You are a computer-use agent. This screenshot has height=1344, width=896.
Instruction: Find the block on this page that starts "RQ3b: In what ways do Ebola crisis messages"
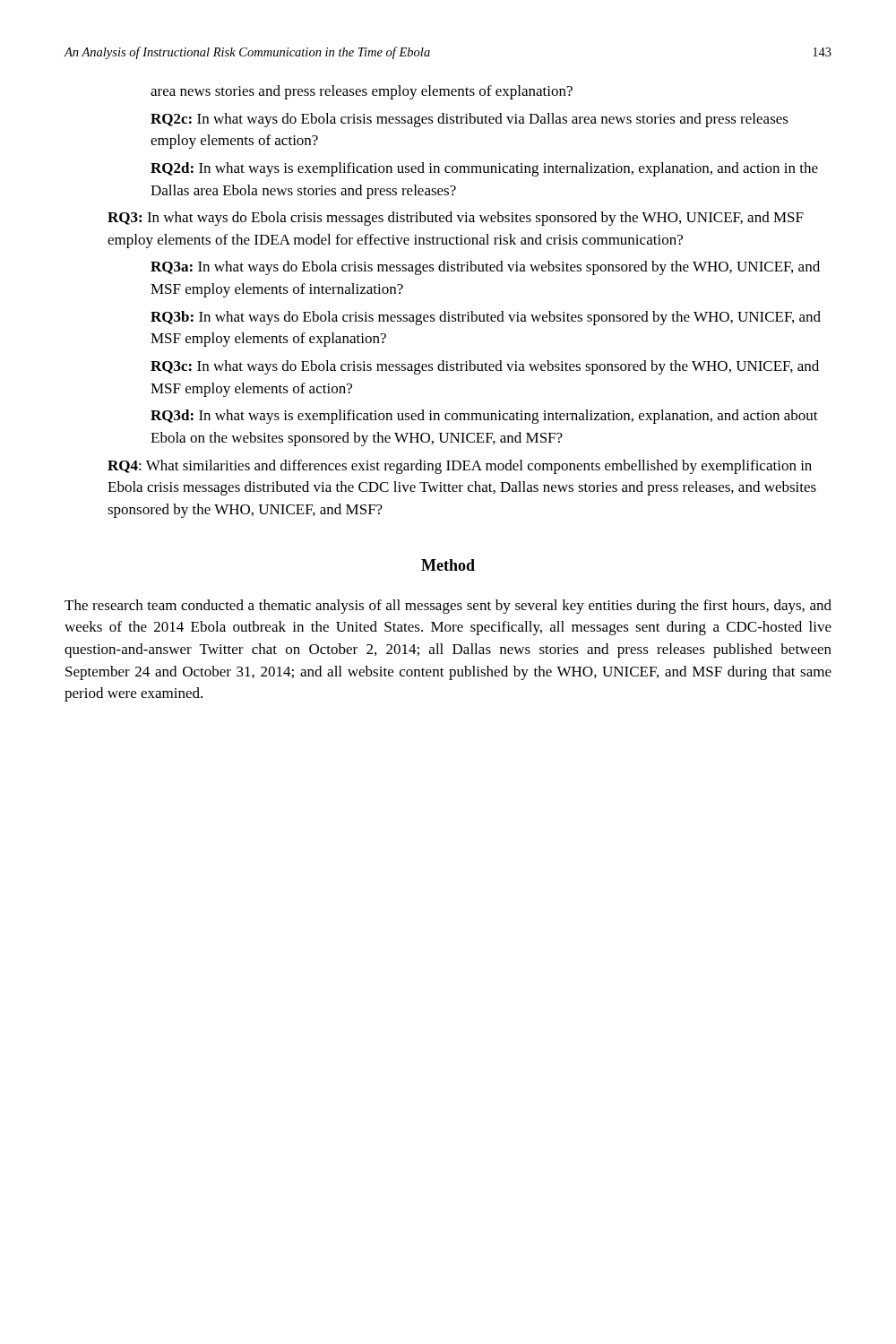(x=491, y=328)
